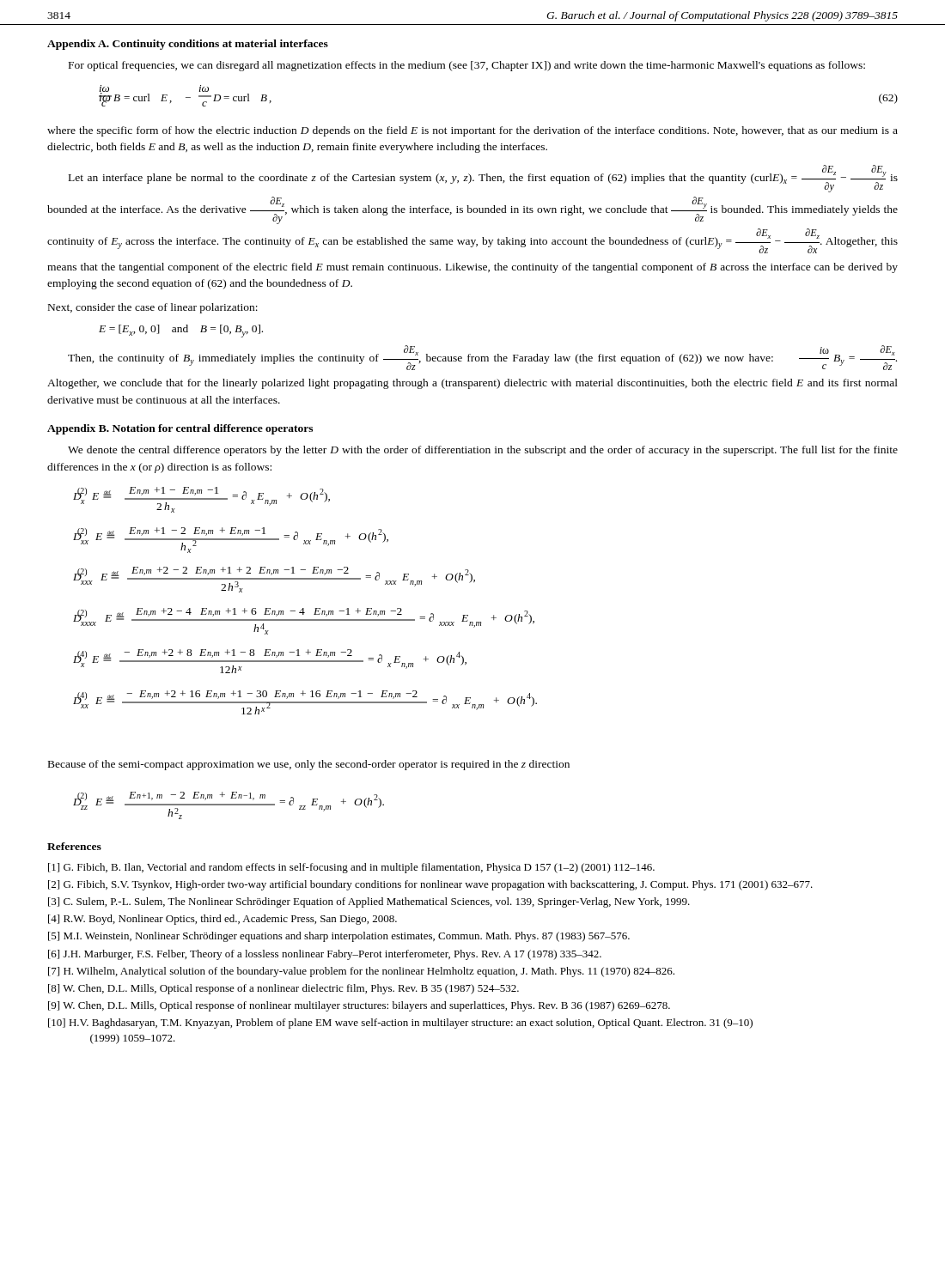The height and width of the screenshot is (1288, 945).
Task: Find the list item containing "[7] H. Wilhelm, Analytical solution of the boundary-value"
Action: [361, 971]
